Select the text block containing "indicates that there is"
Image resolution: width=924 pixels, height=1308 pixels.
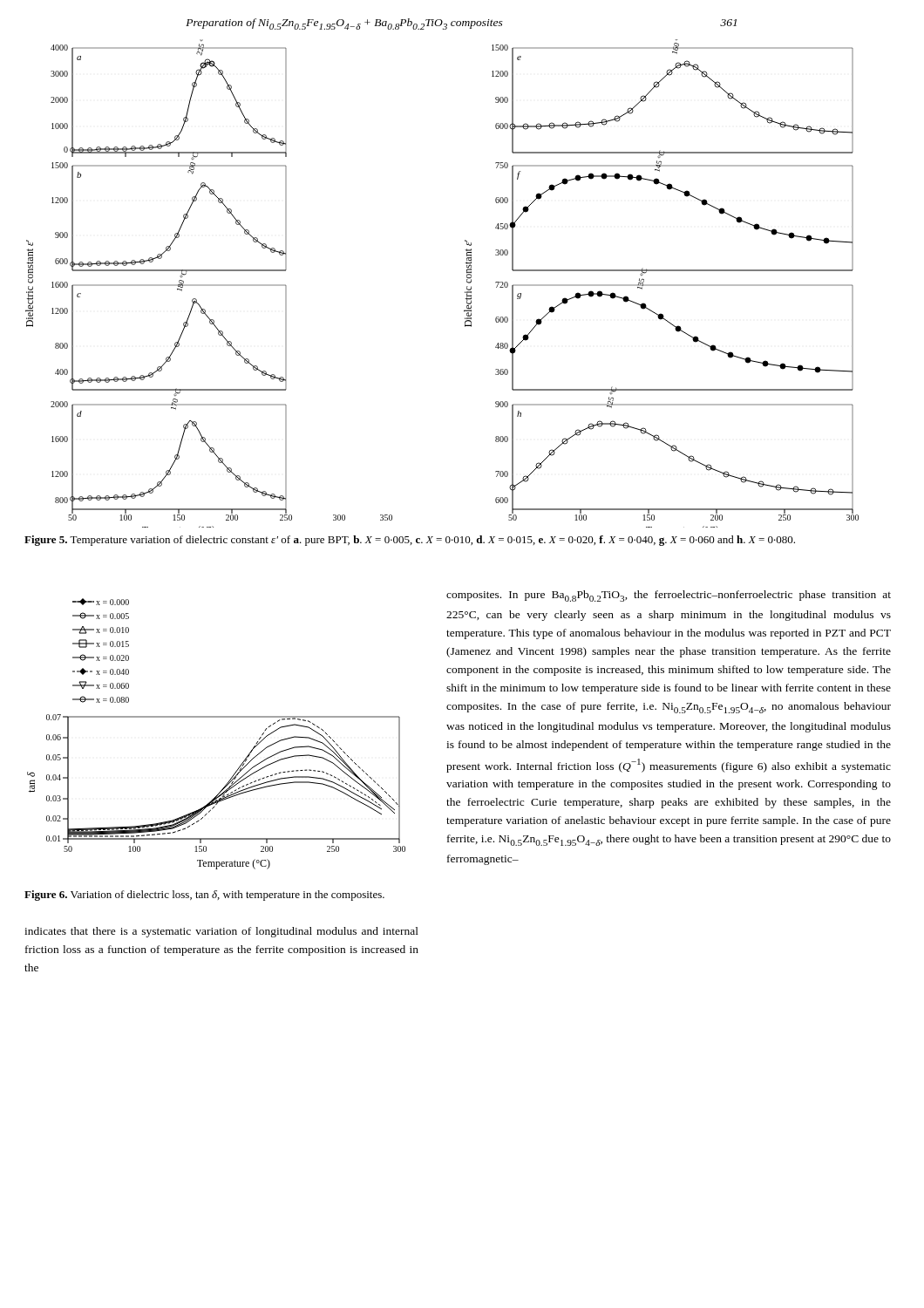(221, 949)
